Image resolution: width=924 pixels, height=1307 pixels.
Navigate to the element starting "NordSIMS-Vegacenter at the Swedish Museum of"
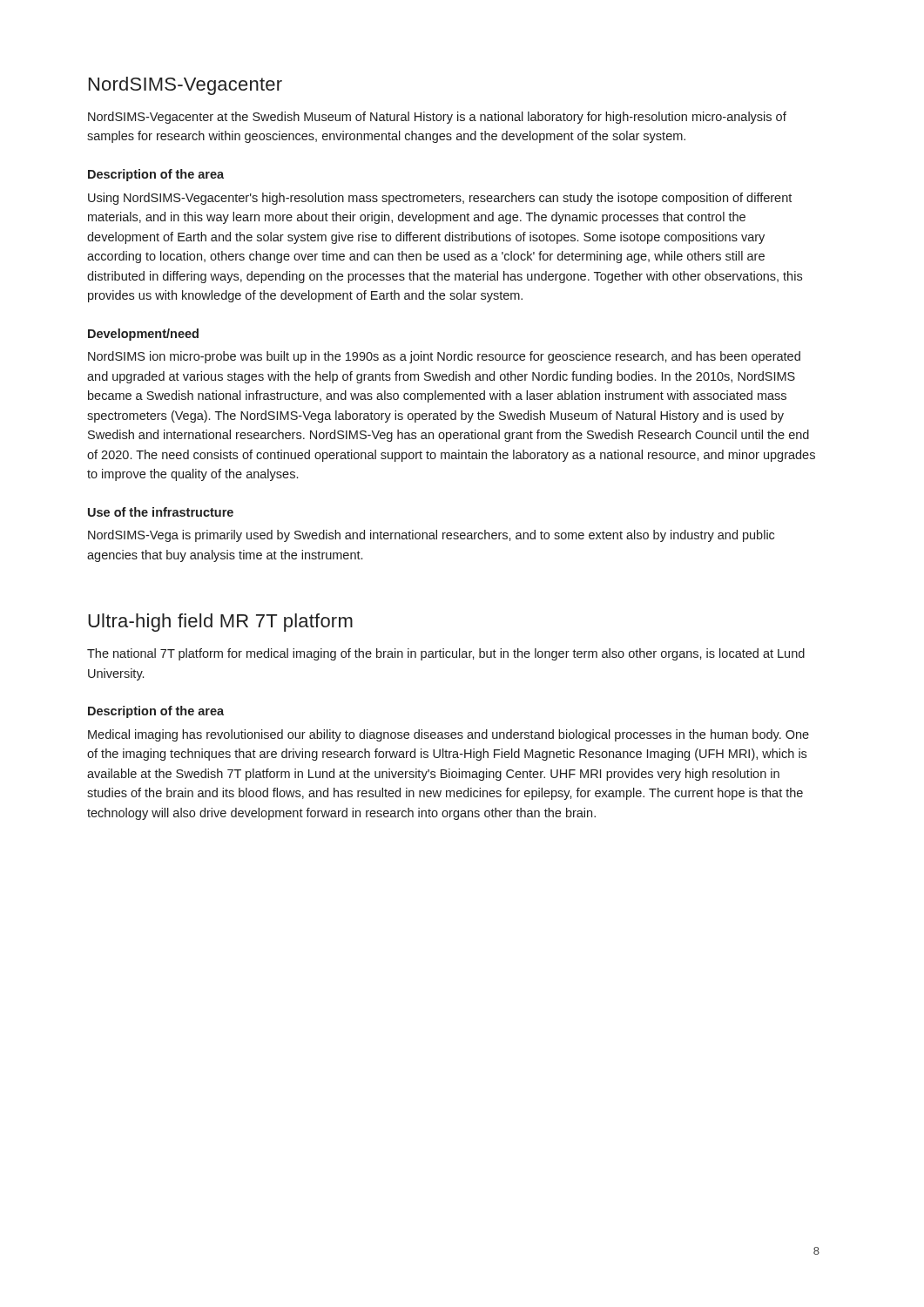click(453, 127)
